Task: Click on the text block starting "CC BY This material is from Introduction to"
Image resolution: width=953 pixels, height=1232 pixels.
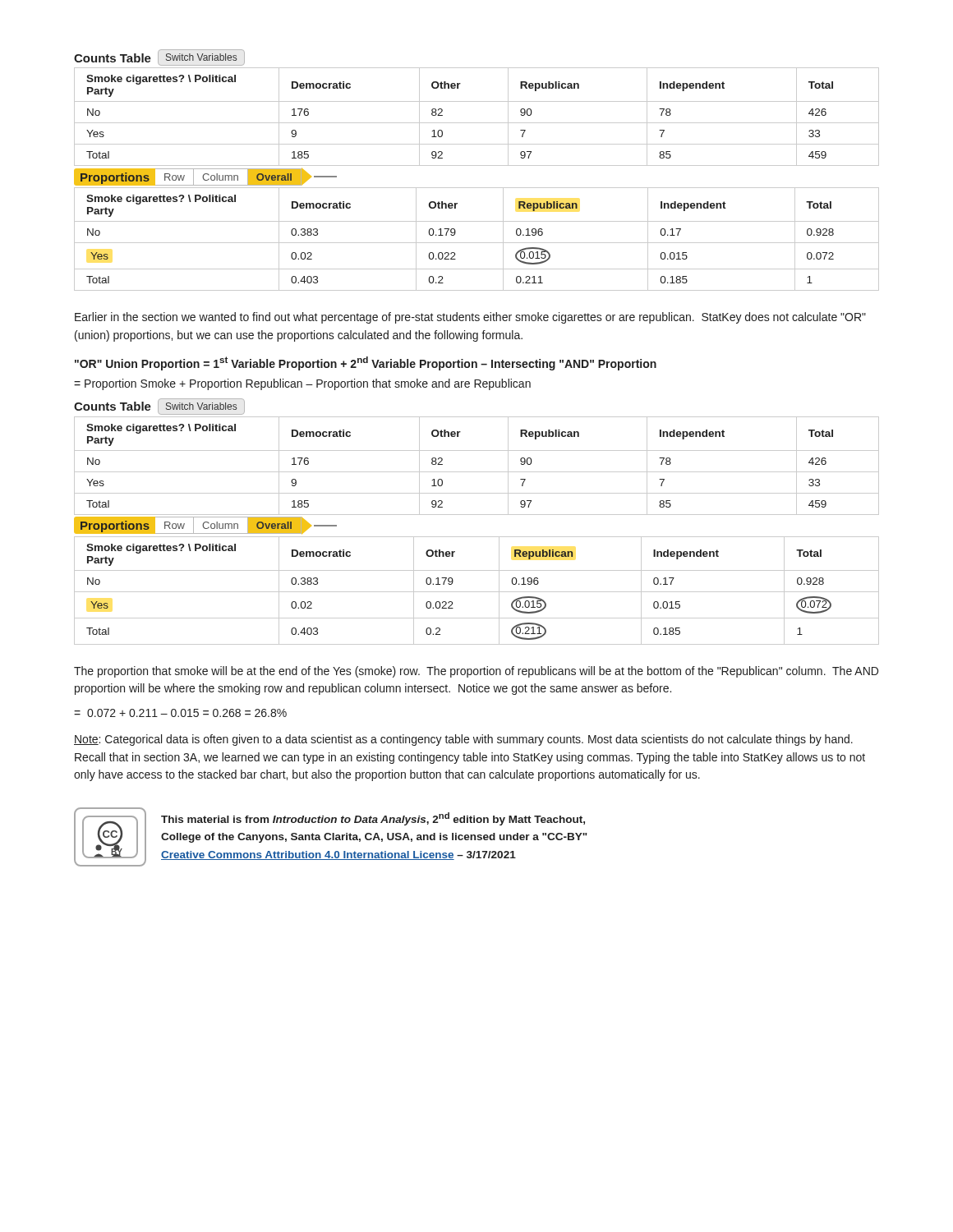Action: click(x=331, y=837)
